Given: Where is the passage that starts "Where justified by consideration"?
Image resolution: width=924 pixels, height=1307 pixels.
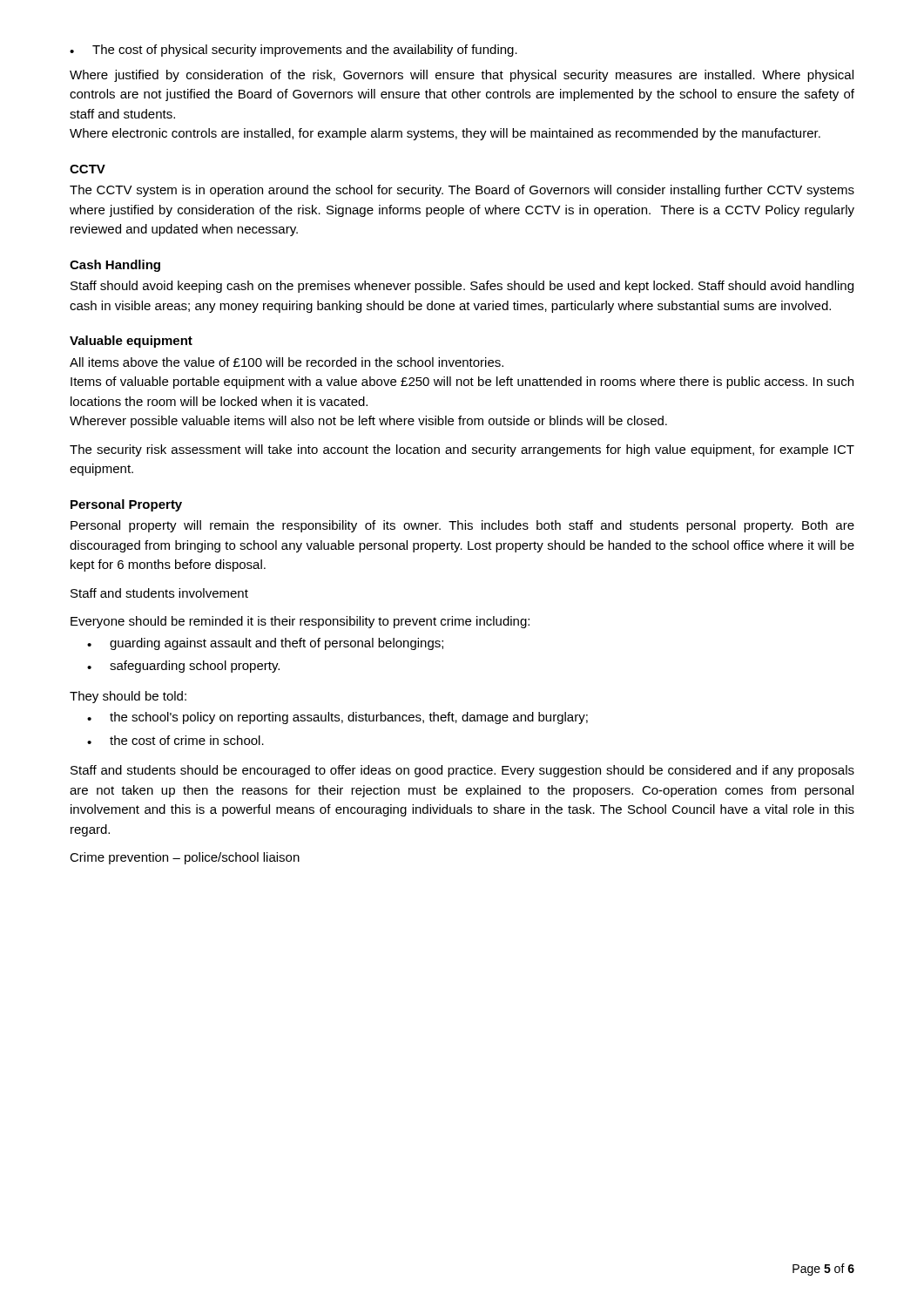Looking at the screenshot, I should (x=462, y=104).
